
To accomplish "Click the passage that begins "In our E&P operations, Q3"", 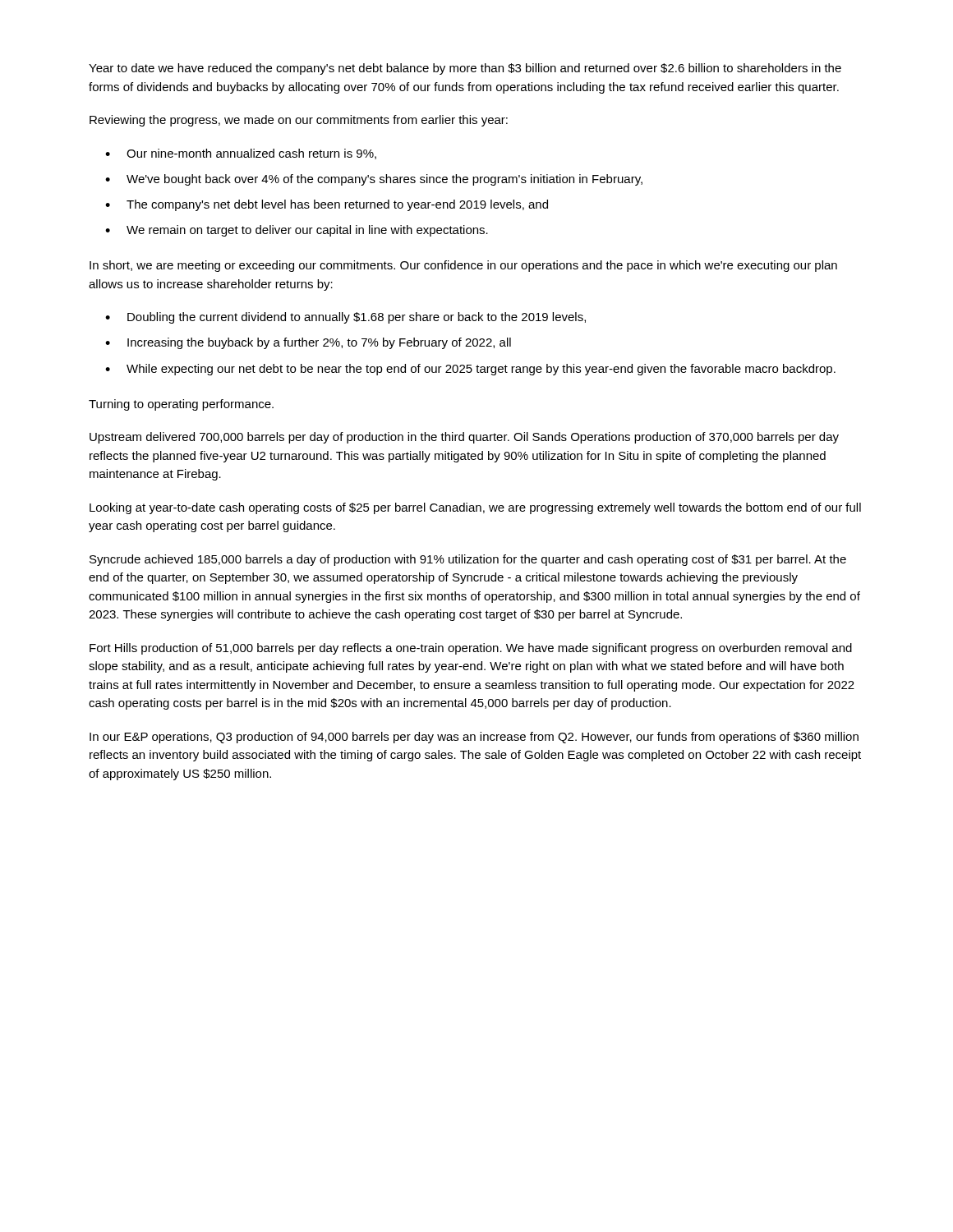I will point(475,755).
